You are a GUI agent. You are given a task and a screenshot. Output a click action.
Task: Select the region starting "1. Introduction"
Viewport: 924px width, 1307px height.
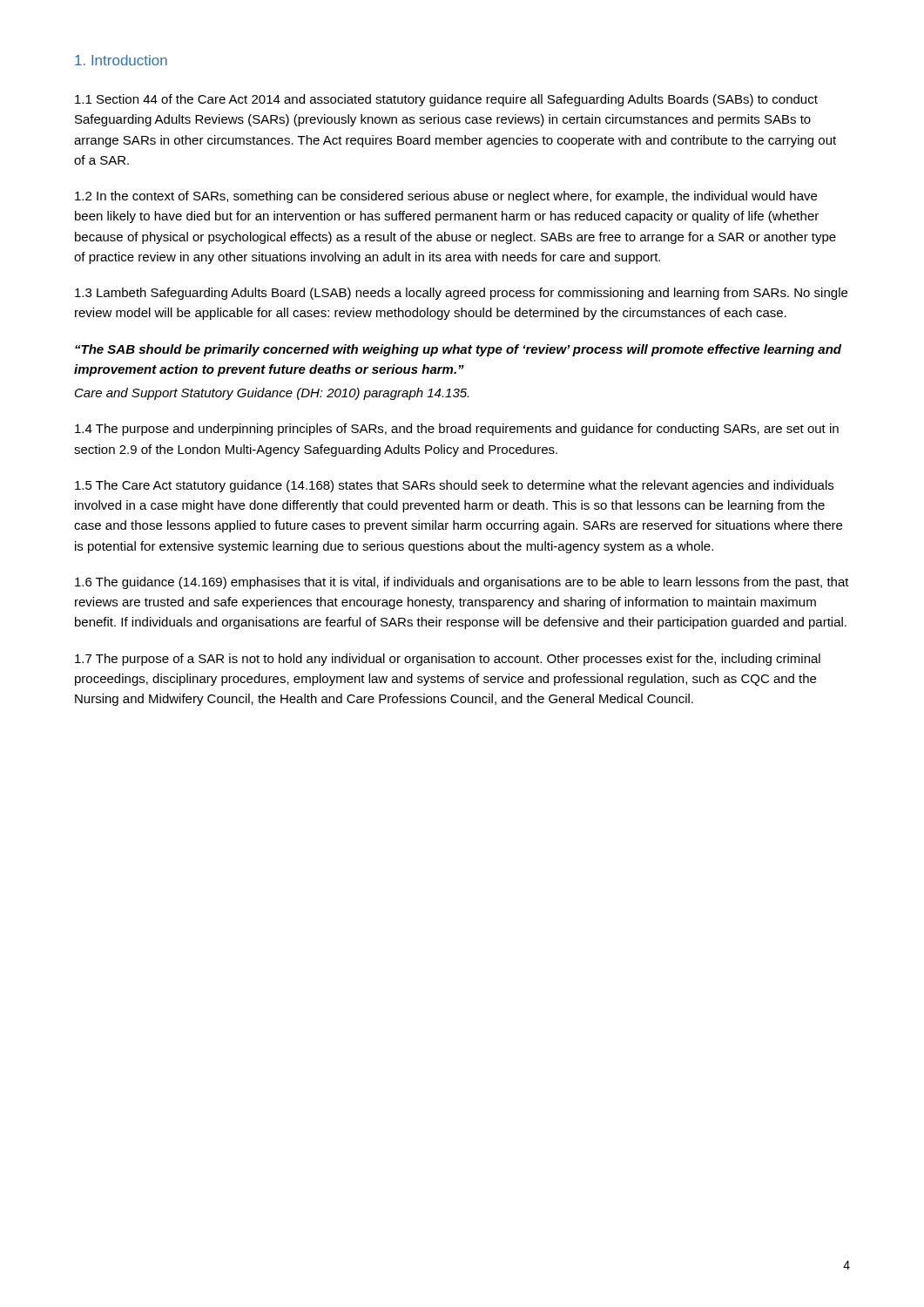point(121,60)
